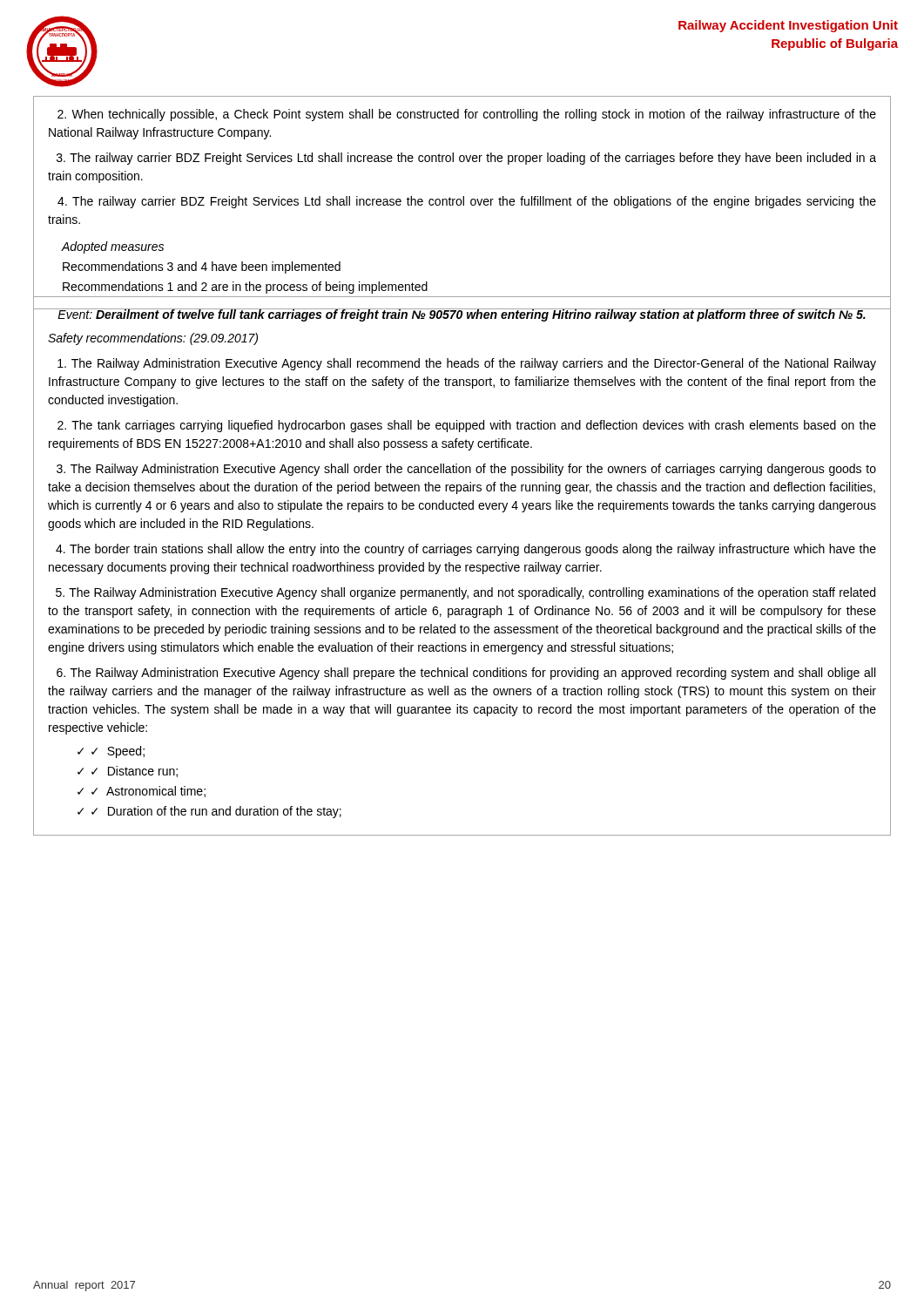The image size is (924, 1307).
Task: Select the text block that says "The Railway Administration Executive Agency shall order"
Action: (462, 496)
